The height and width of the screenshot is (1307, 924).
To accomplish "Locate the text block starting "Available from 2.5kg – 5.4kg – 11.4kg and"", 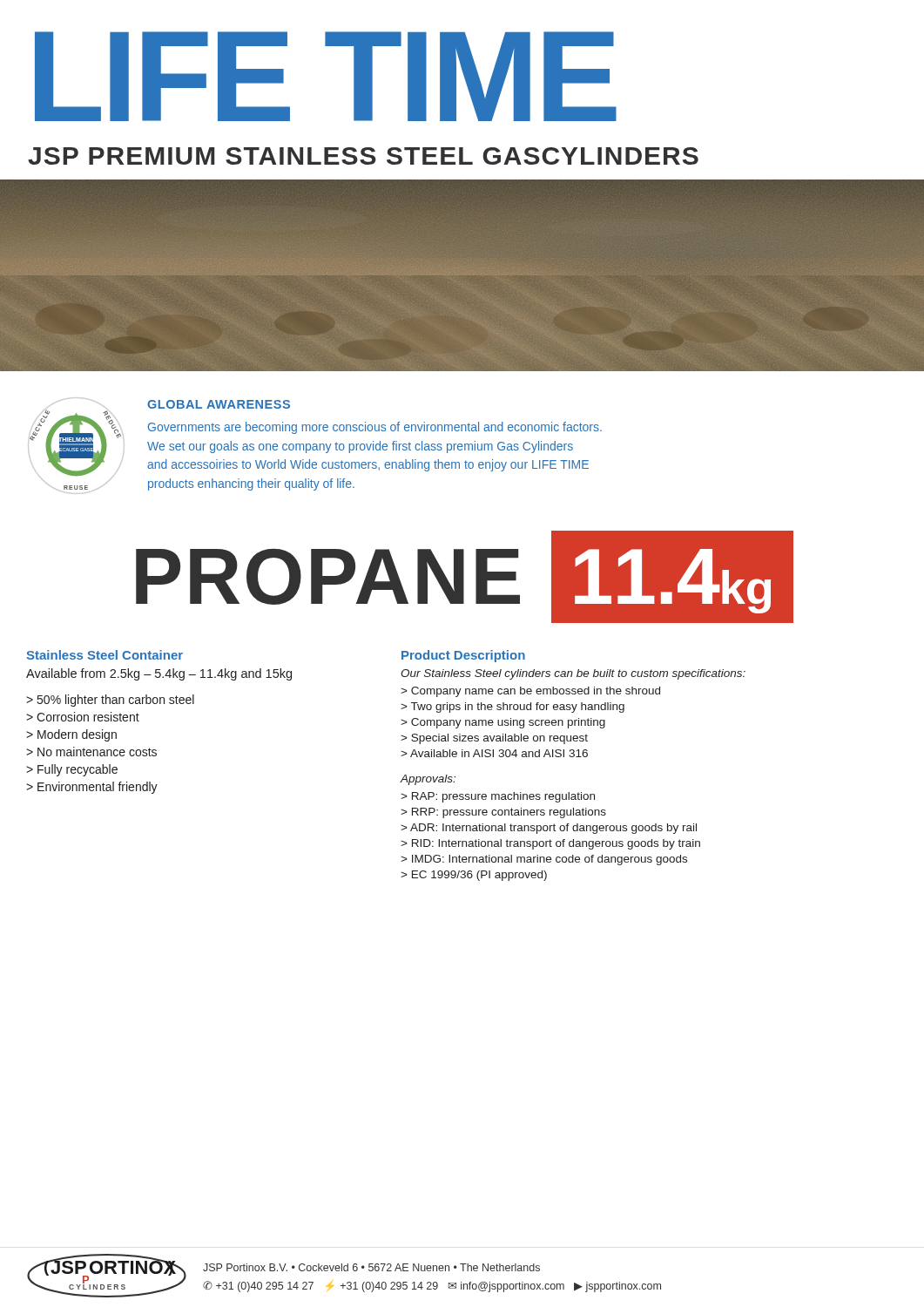I will pos(159,674).
